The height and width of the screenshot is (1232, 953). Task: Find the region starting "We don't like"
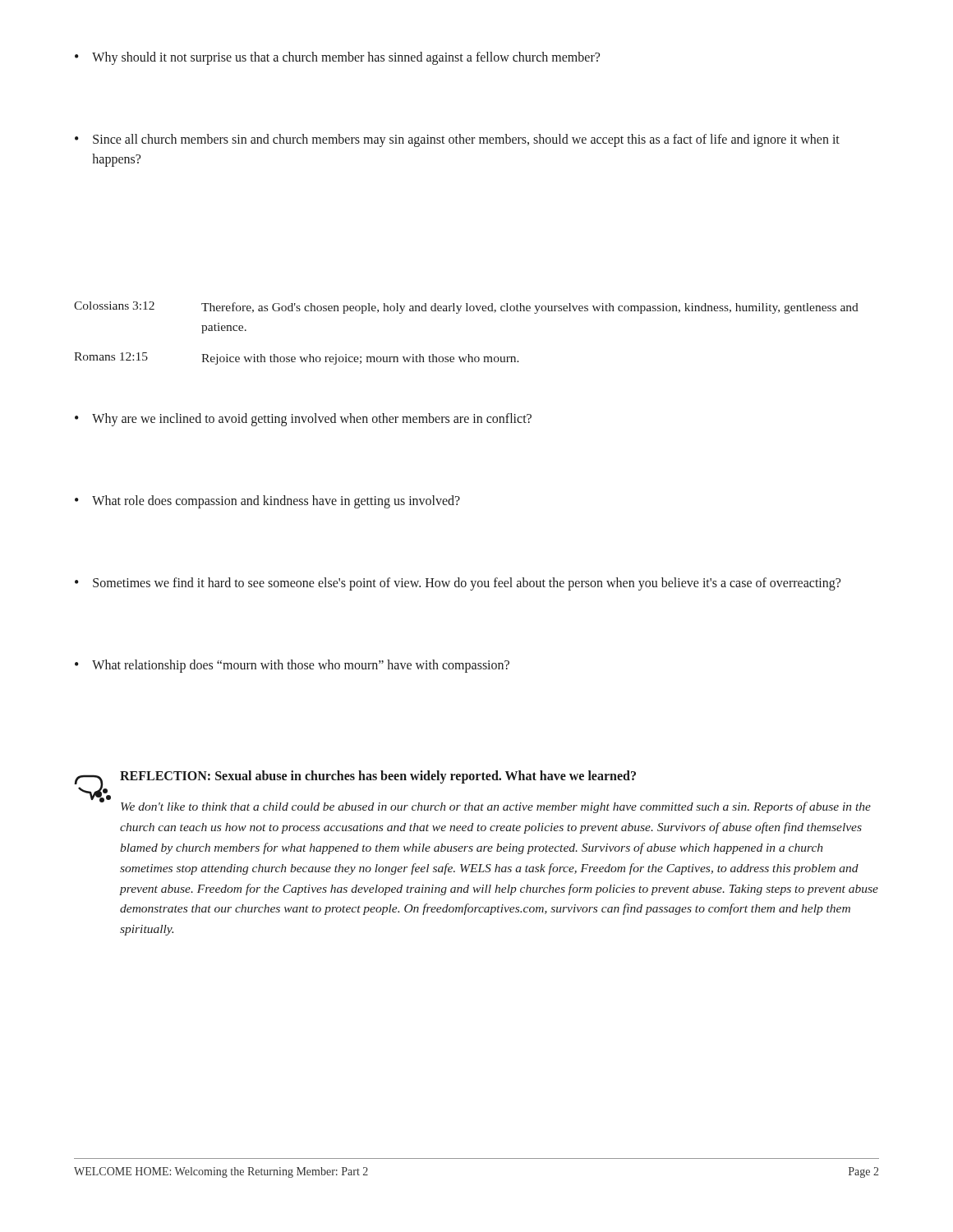pyautogui.click(x=499, y=868)
